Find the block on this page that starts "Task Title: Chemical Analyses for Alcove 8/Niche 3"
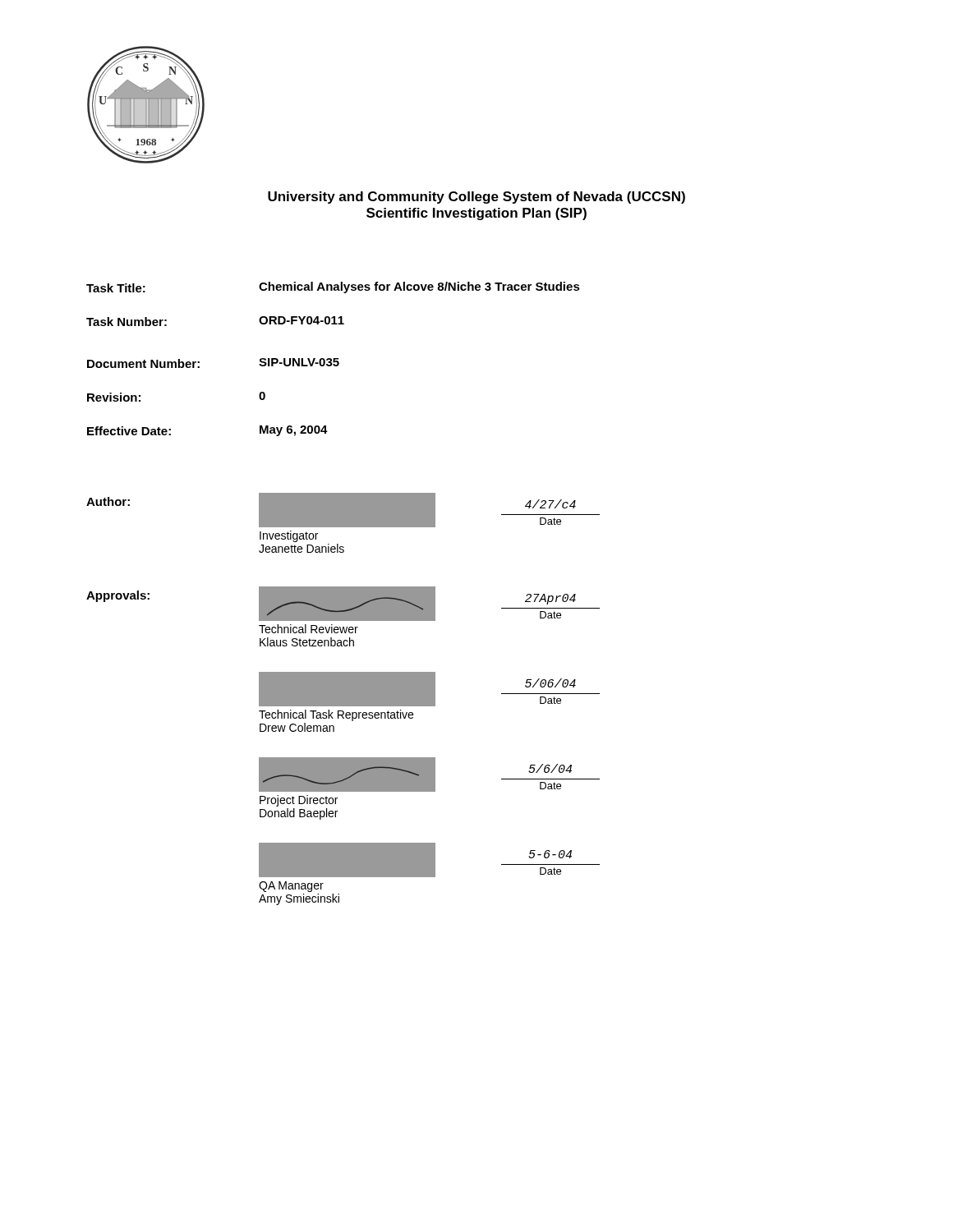Image resolution: width=953 pixels, height=1232 pixels. (x=476, y=287)
